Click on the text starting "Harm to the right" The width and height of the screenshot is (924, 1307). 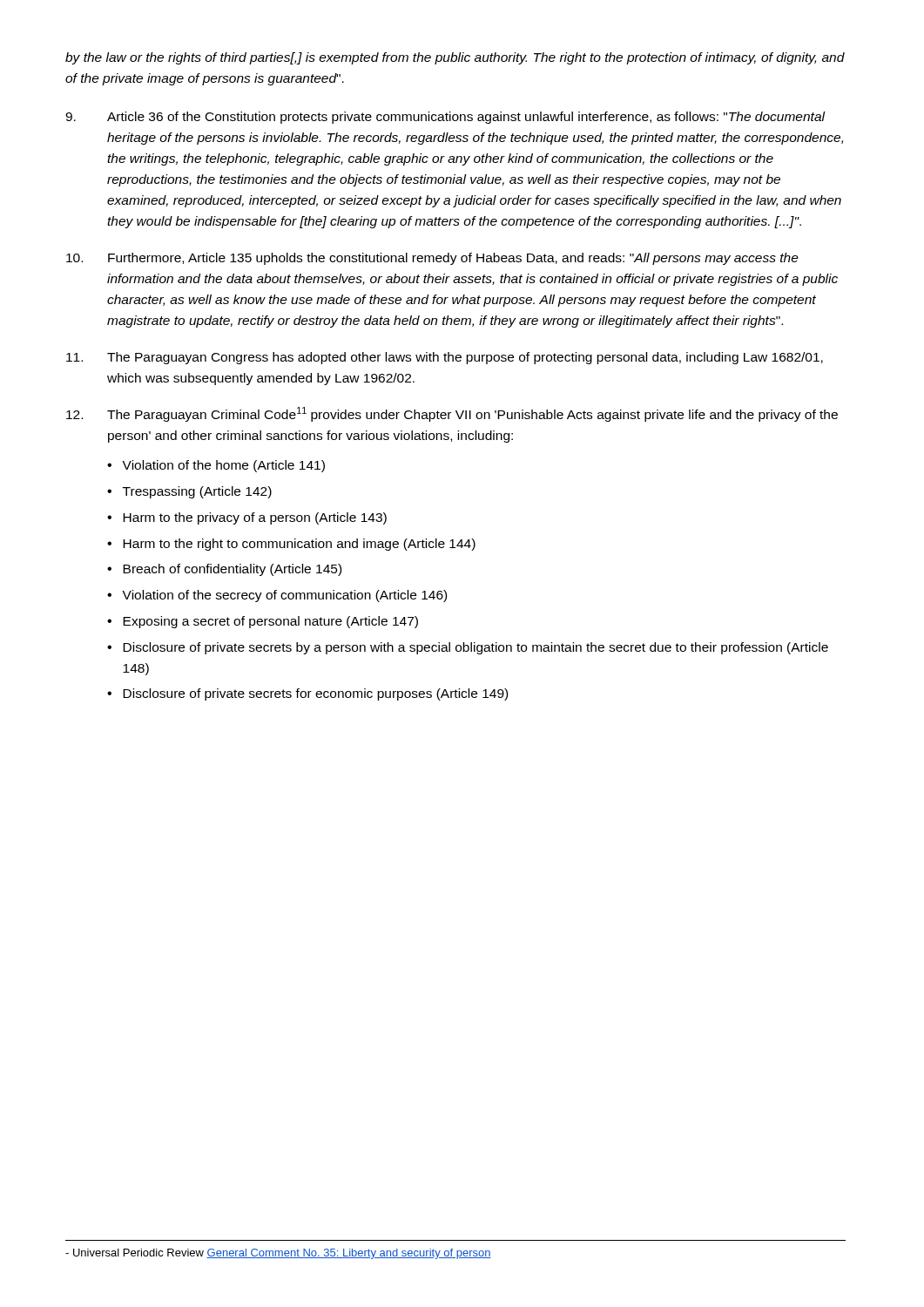[299, 543]
